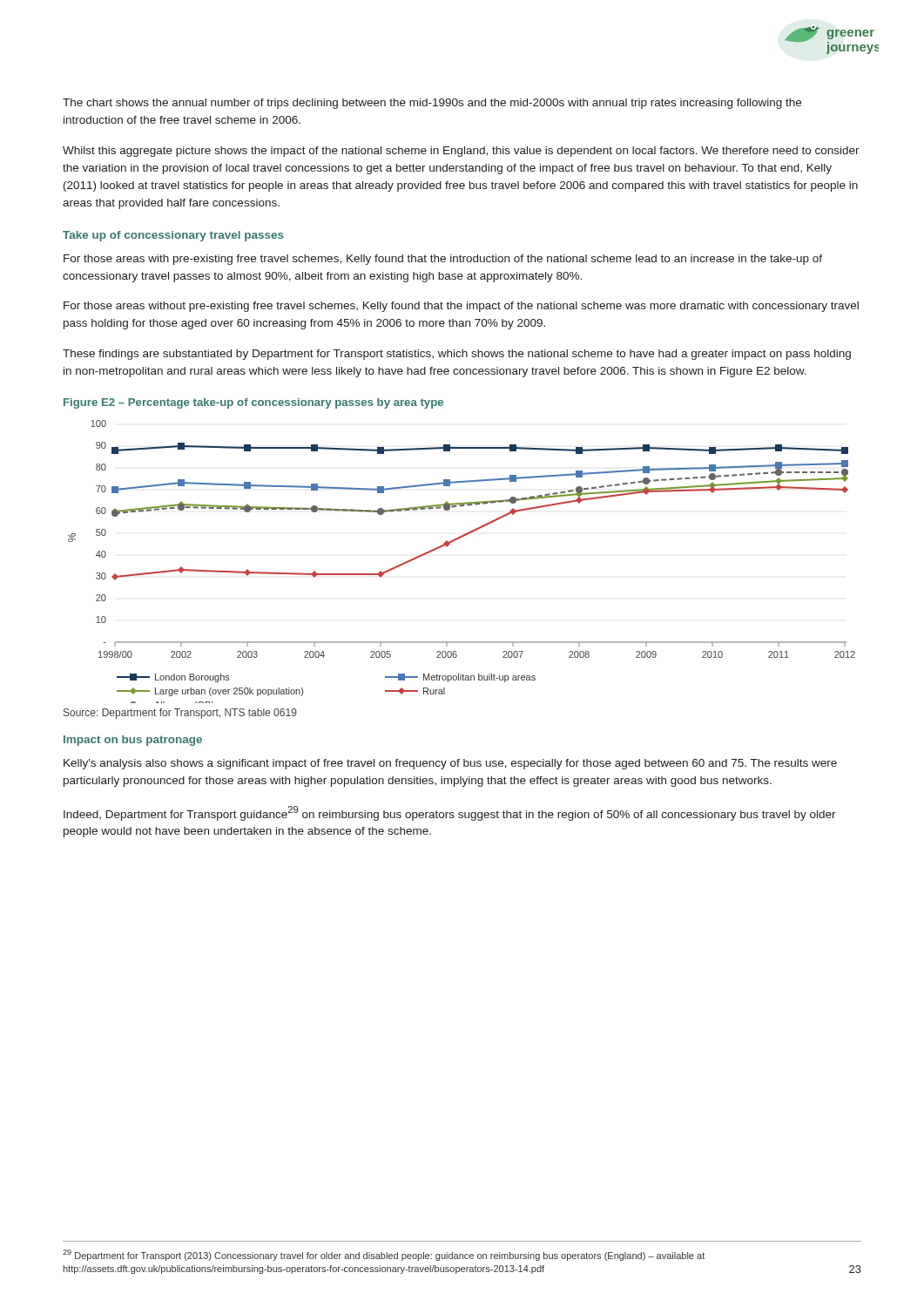This screenshot has width=924, height=1307.
Task: Find the line chart
Action: pos(462,559)
